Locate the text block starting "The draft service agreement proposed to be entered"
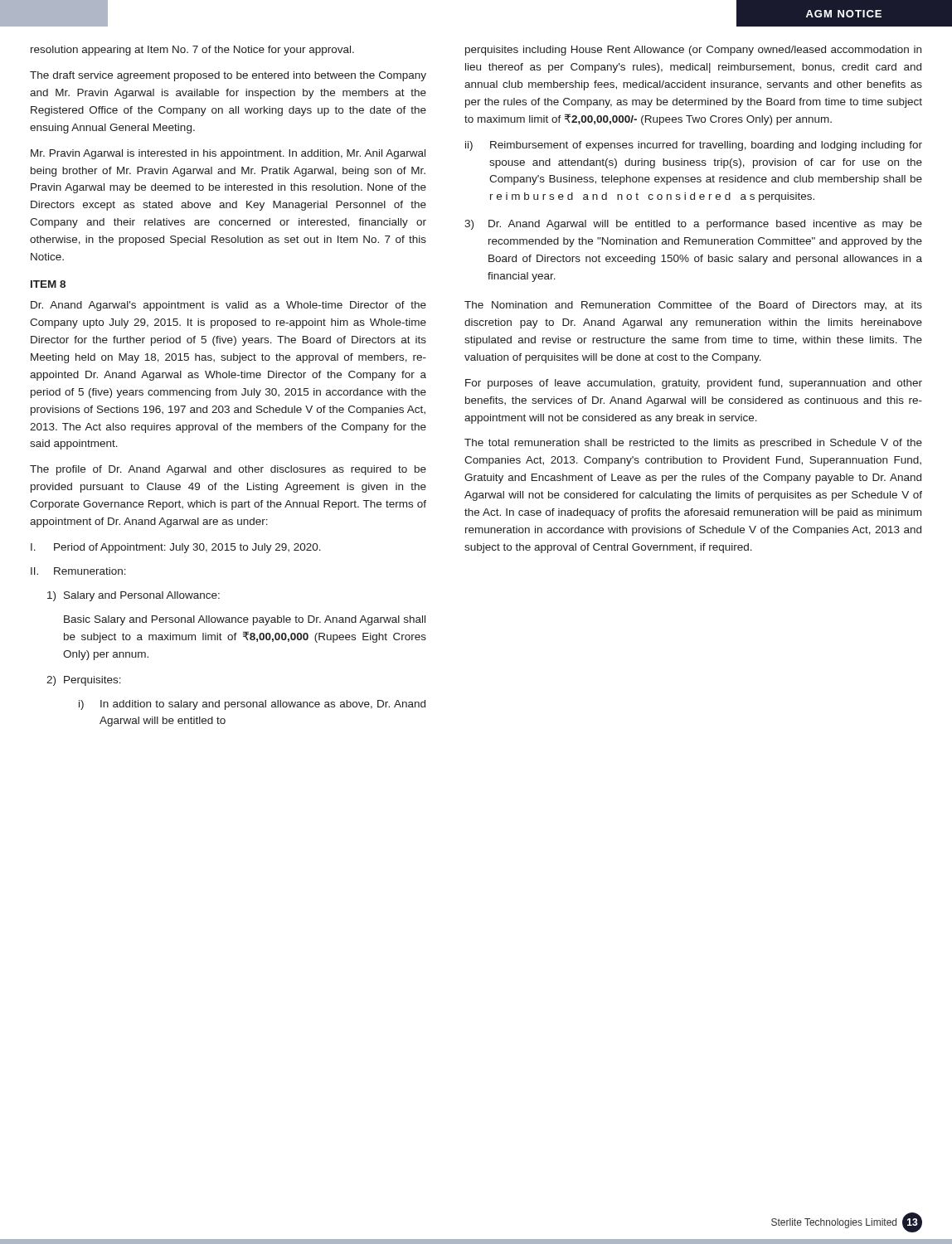The image size is (952, 1244). point(228,102)
